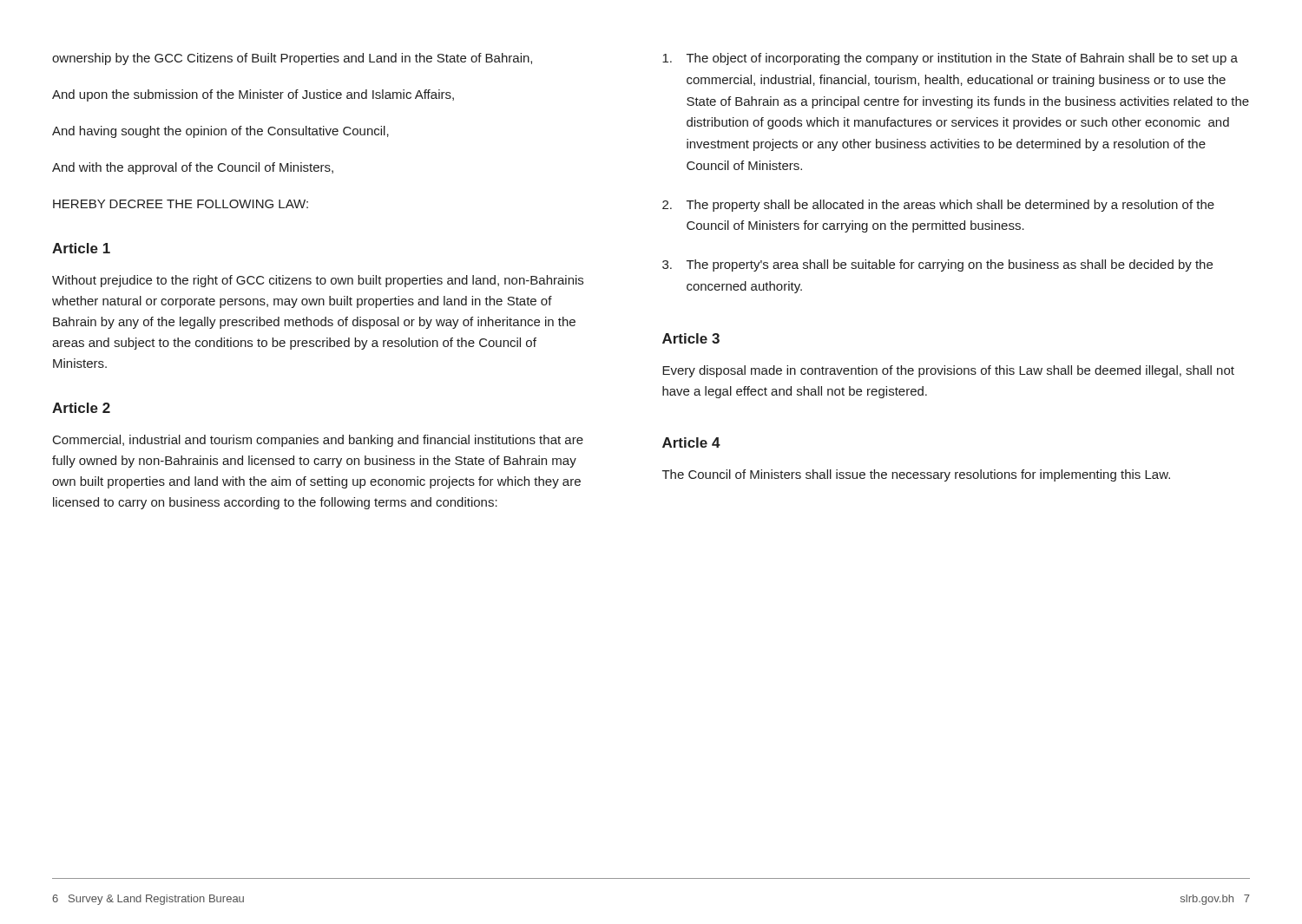Click on the block starting "3. The property's area shall be suitable for"
This screenshot has width=1302, height=924.
click(x=956, y=276)
